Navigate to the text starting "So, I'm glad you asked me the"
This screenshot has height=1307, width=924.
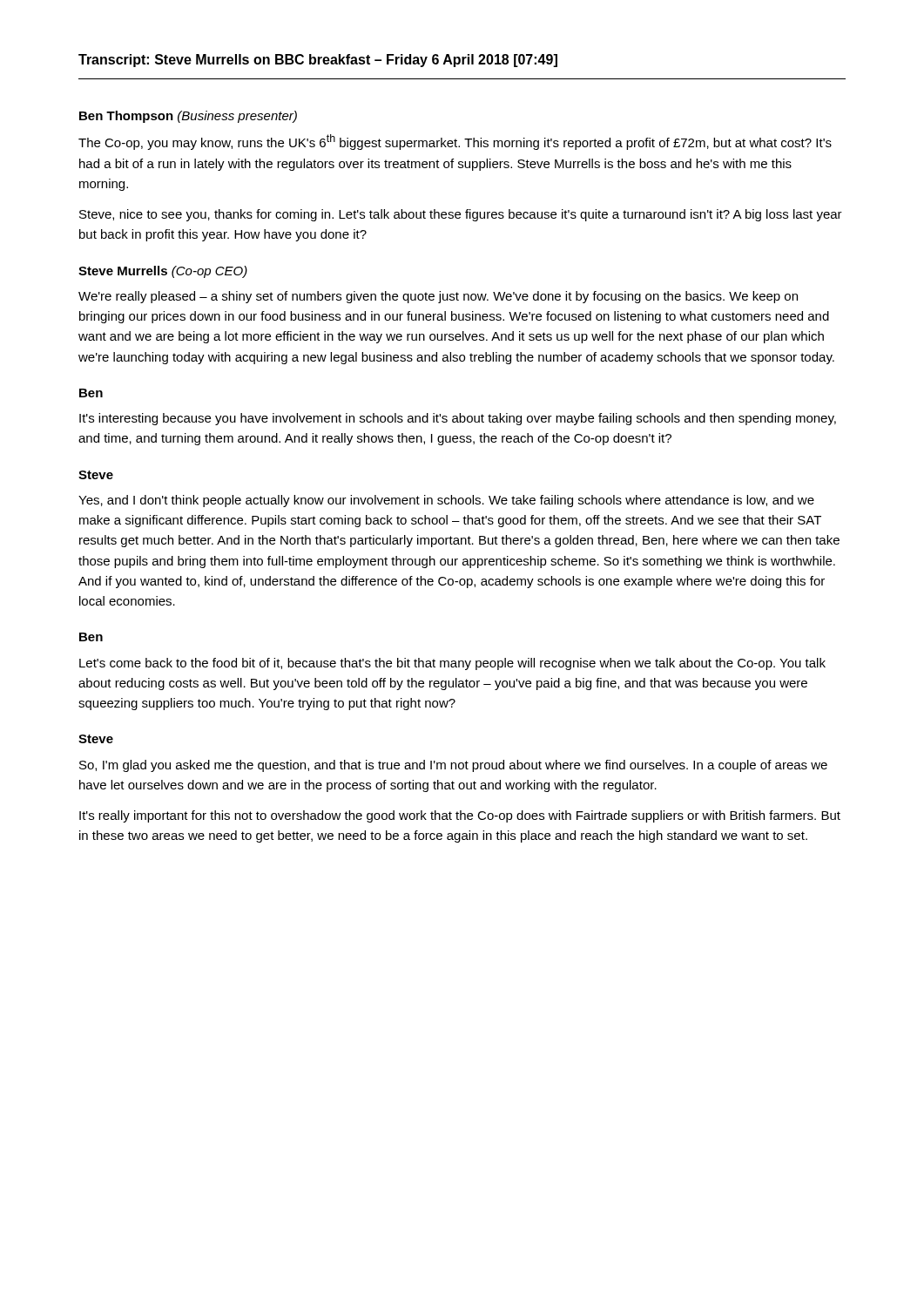(x=453, y=774)
